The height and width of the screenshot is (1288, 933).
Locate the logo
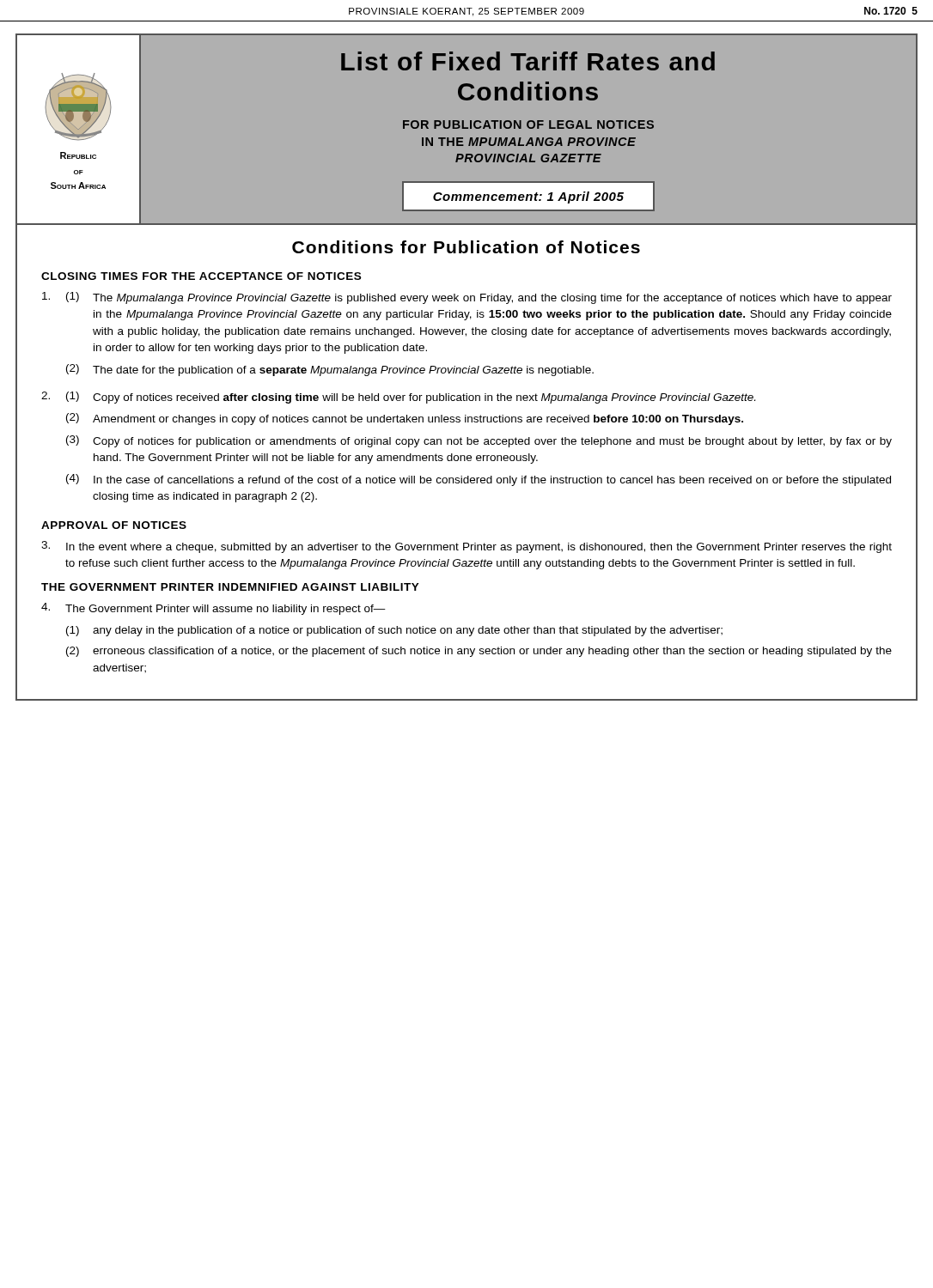coord(79,129)
